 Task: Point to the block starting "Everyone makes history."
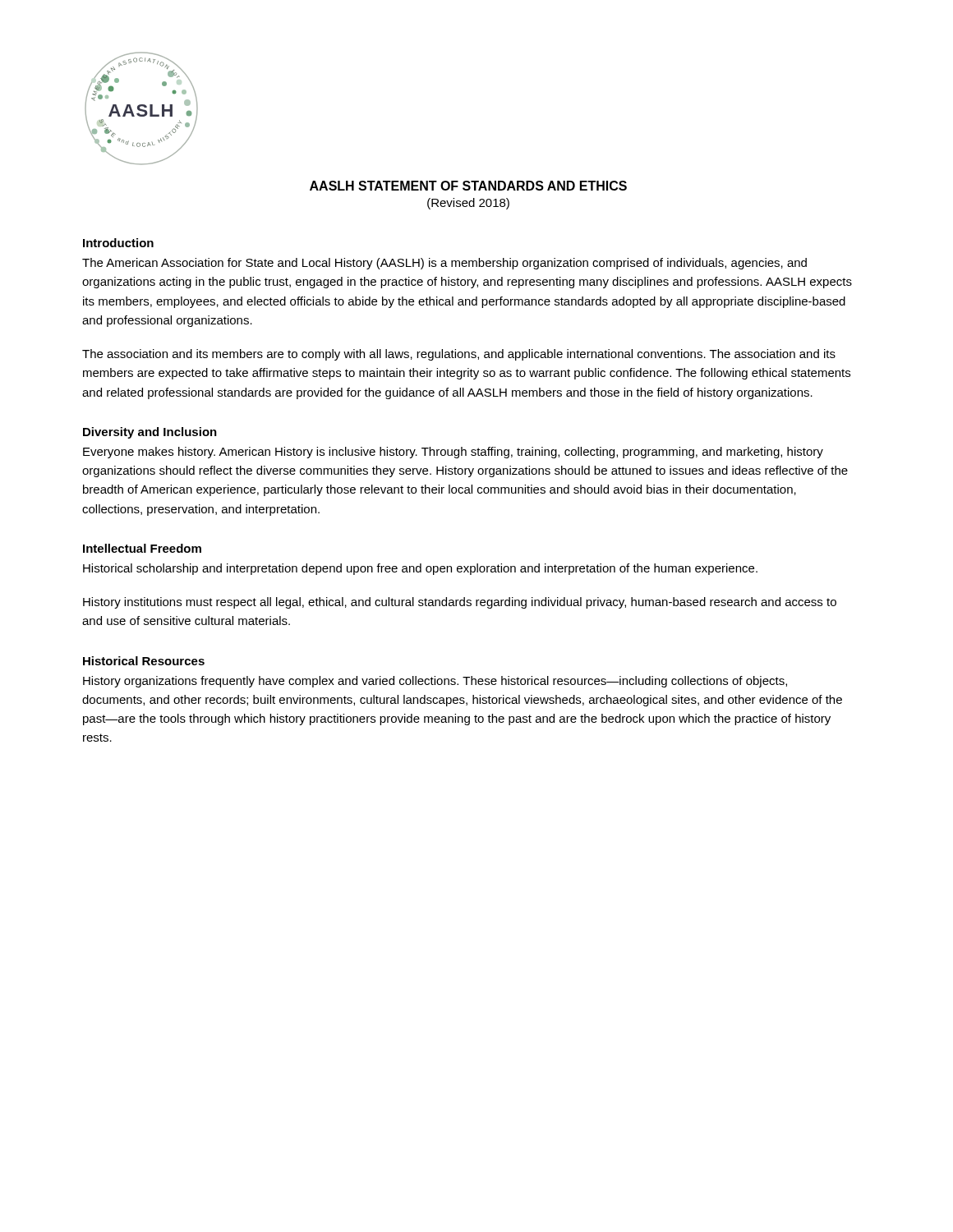465,480
